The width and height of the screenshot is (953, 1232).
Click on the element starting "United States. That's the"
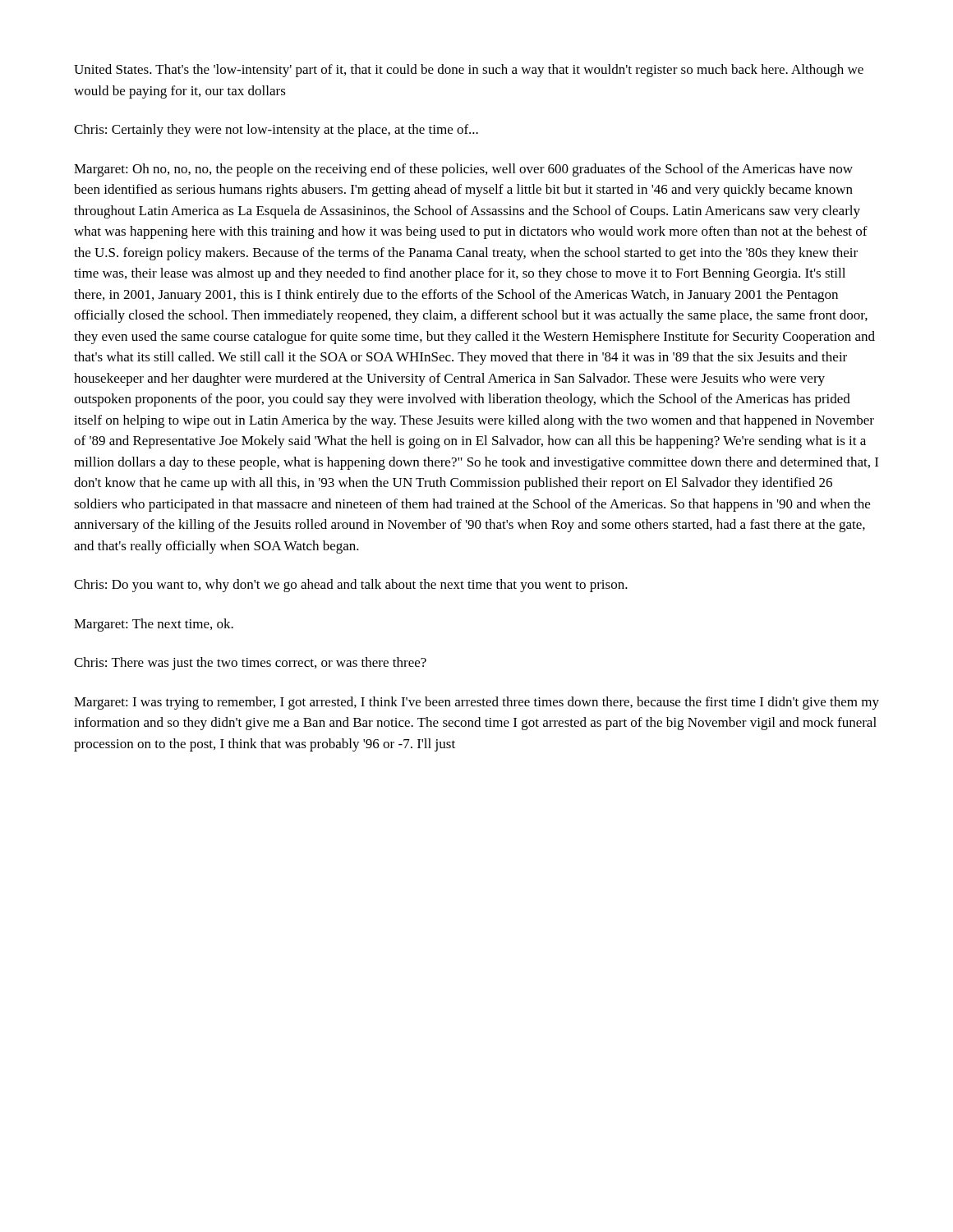pyautogui.click(x=469, y=80)
